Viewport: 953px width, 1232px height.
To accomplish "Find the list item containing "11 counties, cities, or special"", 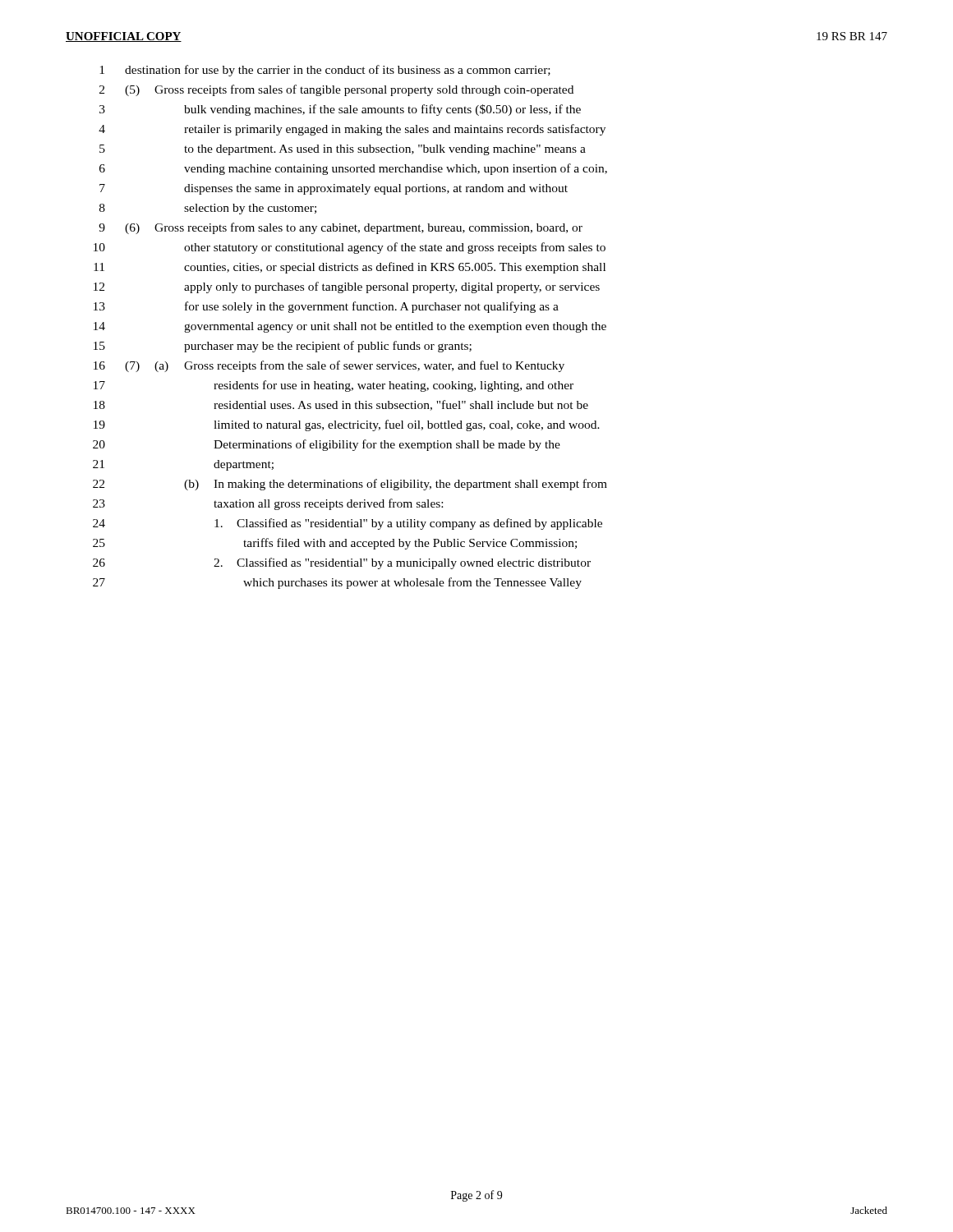I will (x=476, y=267).
